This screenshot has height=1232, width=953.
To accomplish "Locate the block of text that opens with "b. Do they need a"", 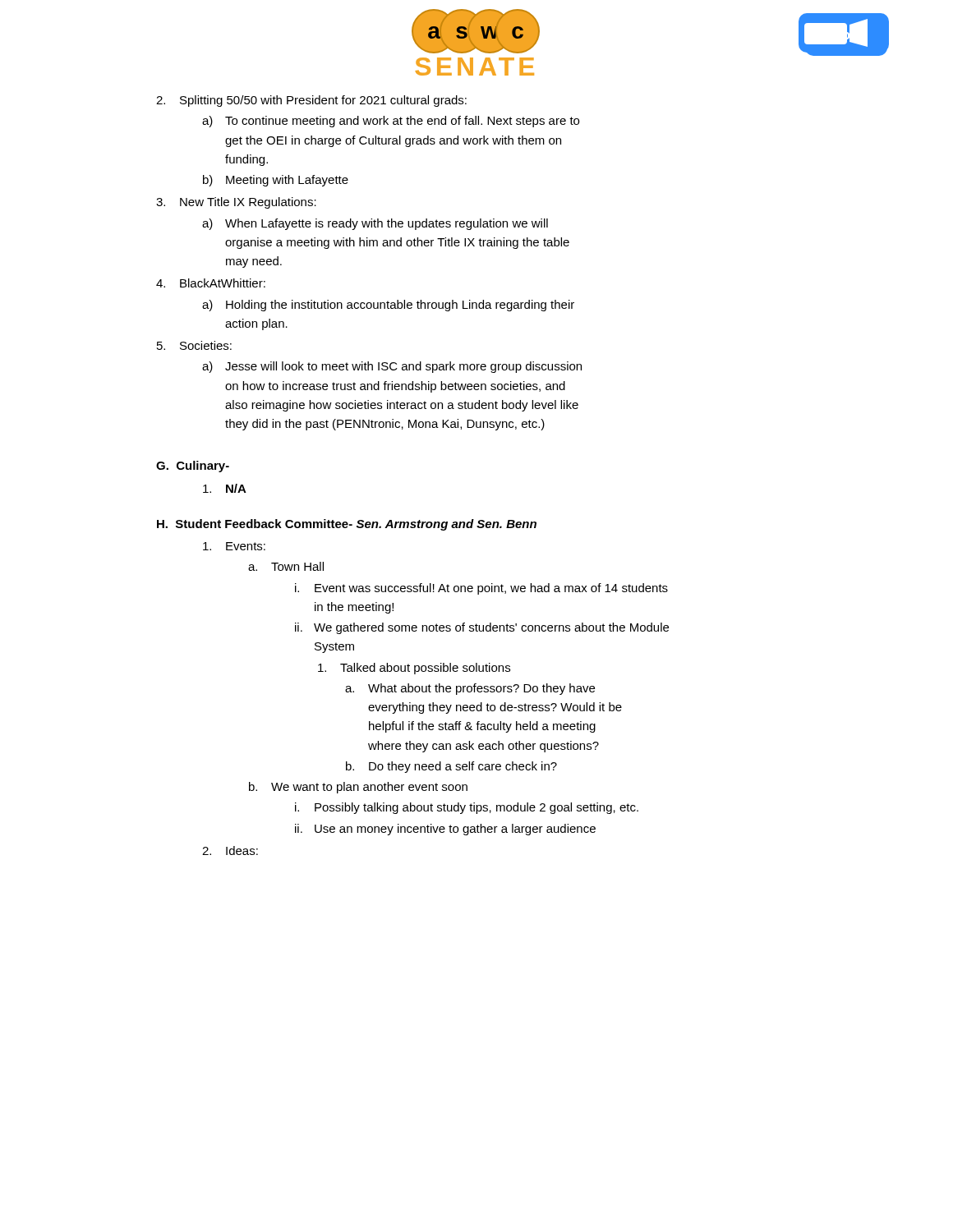I will pyautogui.click(x=451, y=767).
